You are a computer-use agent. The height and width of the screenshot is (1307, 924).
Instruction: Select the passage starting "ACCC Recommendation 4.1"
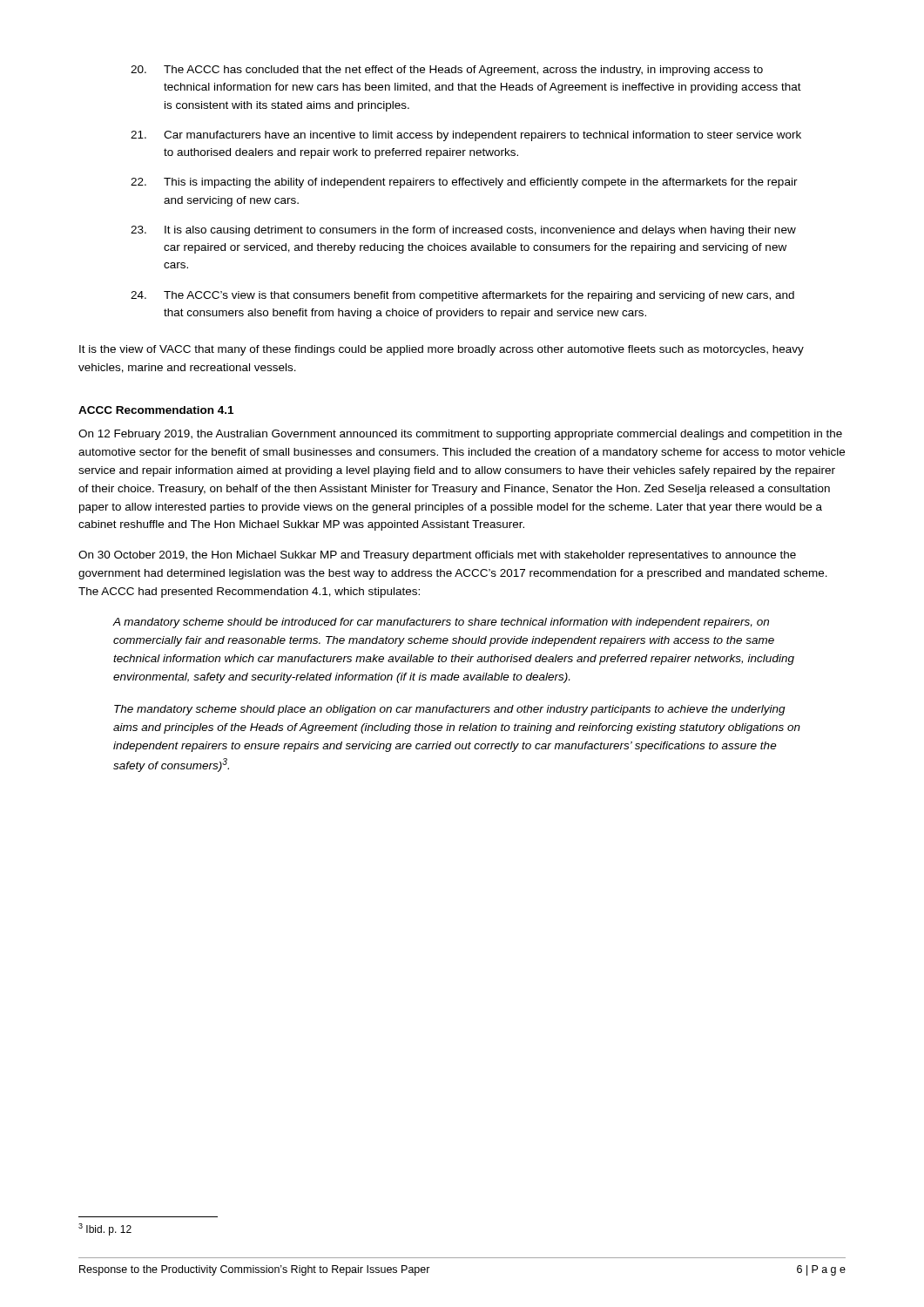point(156,410)
